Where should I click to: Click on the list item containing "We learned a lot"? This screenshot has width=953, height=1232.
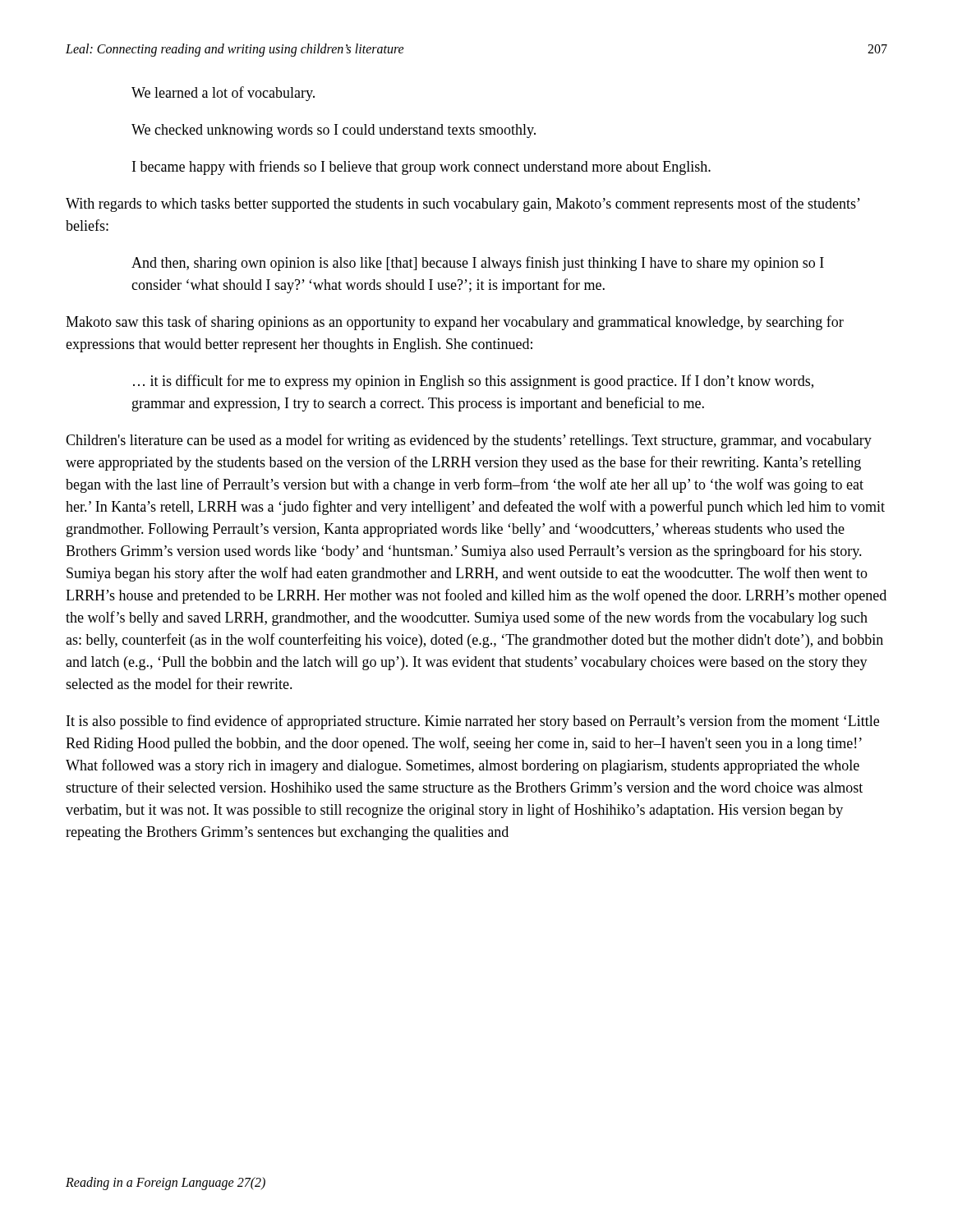tap(224, 93)
